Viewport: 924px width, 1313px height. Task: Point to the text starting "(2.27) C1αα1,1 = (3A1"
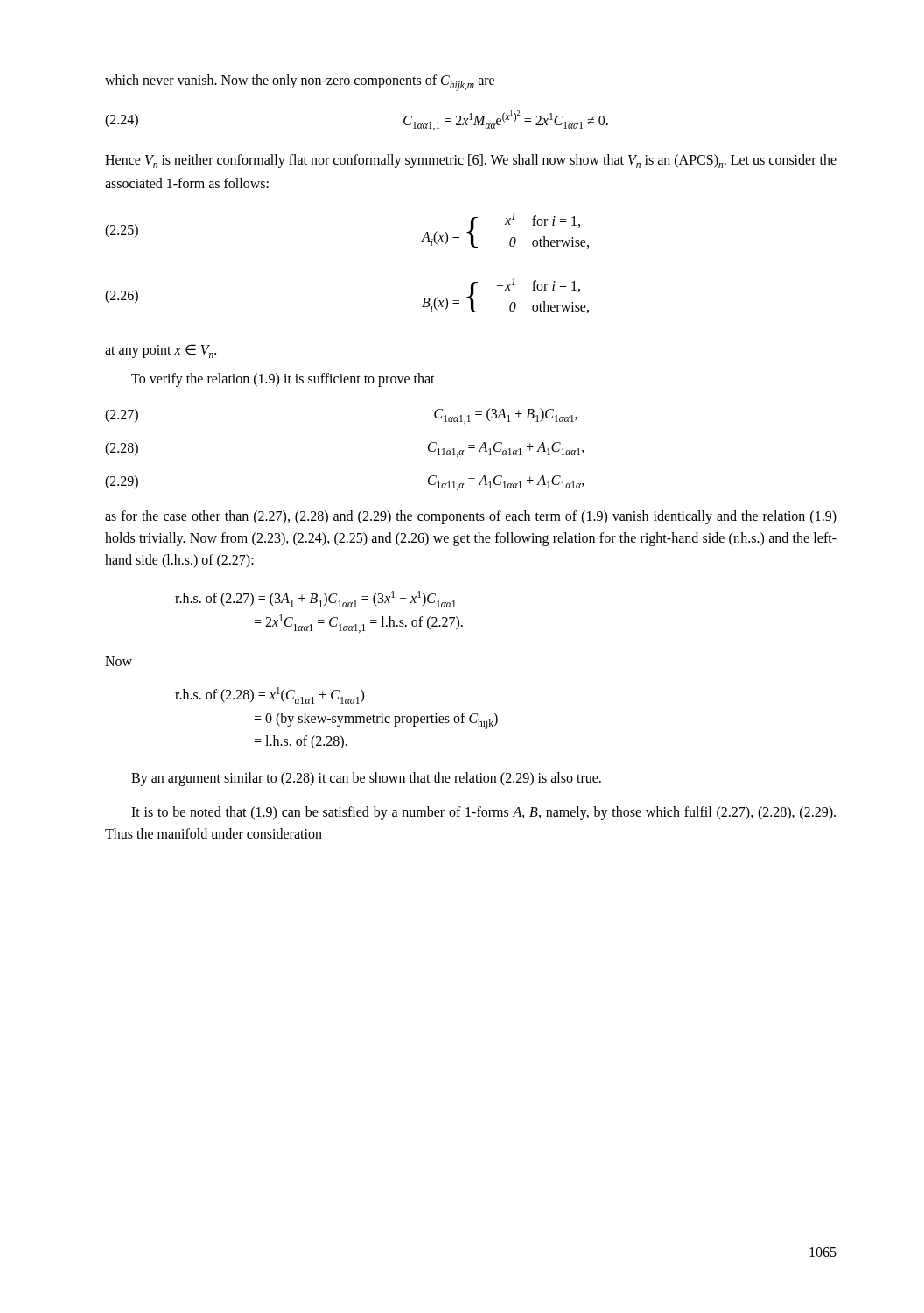pyautogui.click(x=471, y=415)
